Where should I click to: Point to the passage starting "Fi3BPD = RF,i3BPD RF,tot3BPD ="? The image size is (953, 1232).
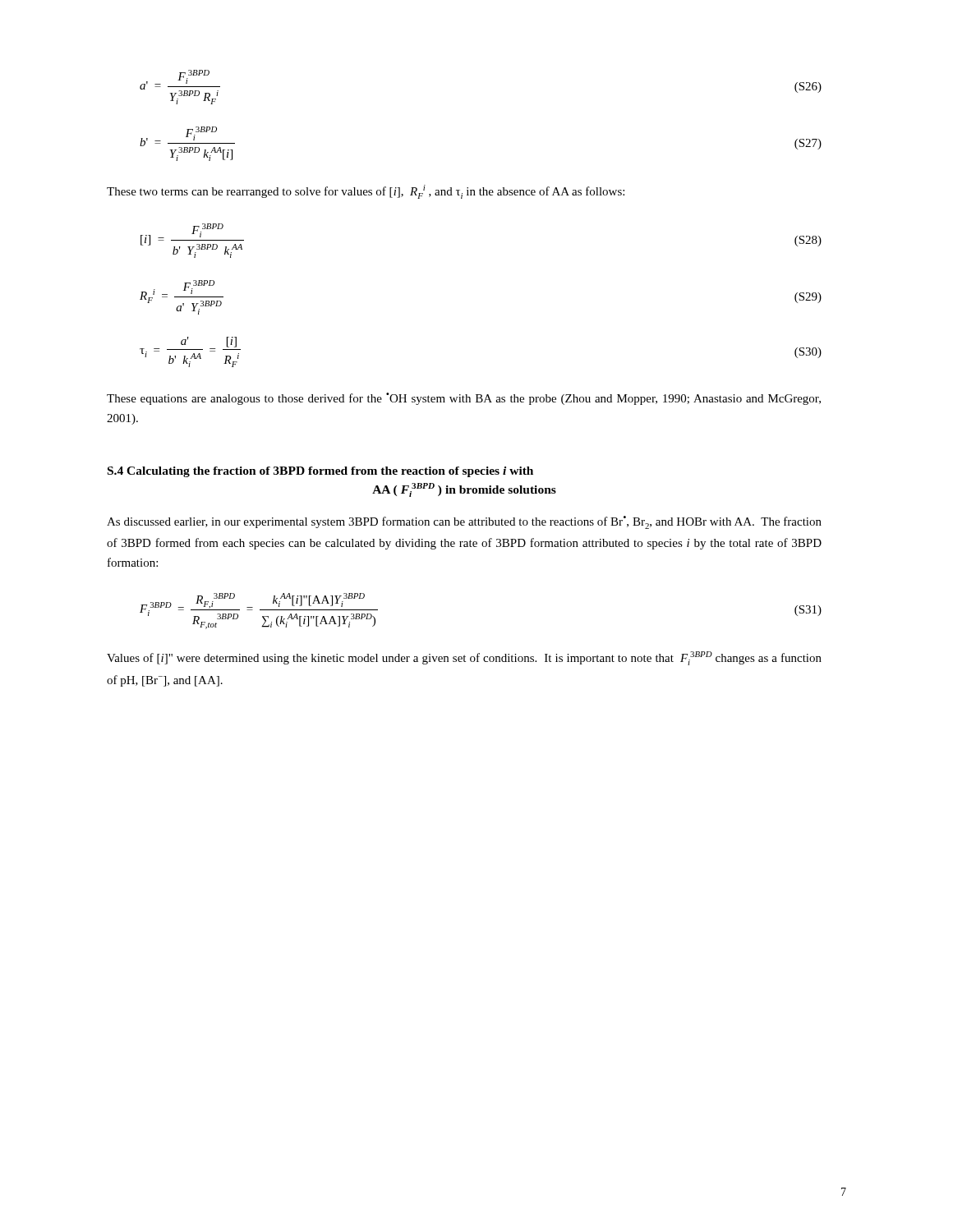pyautogui.click(x=215, y=610)
